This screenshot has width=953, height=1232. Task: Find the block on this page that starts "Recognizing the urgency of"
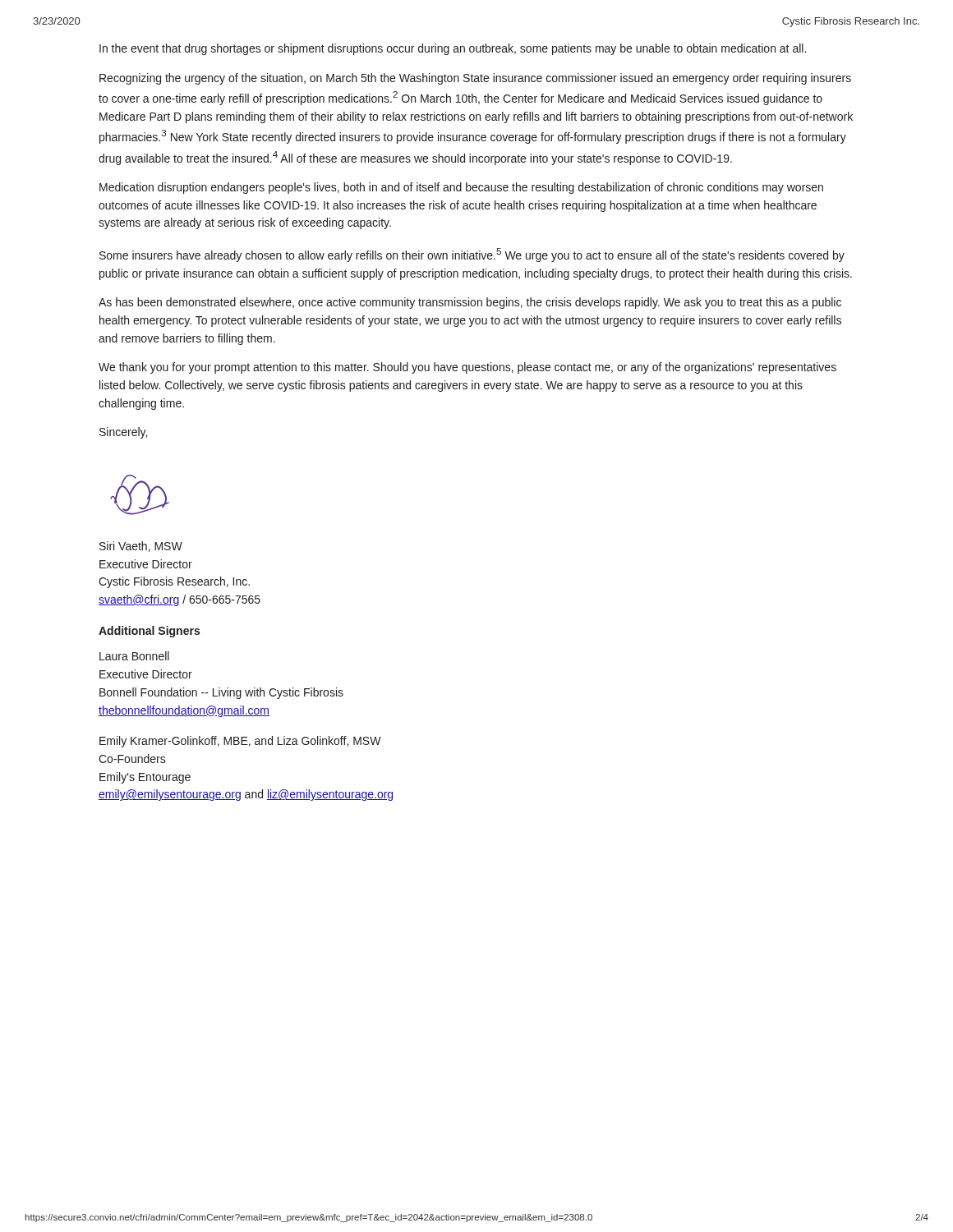[476, 119]
